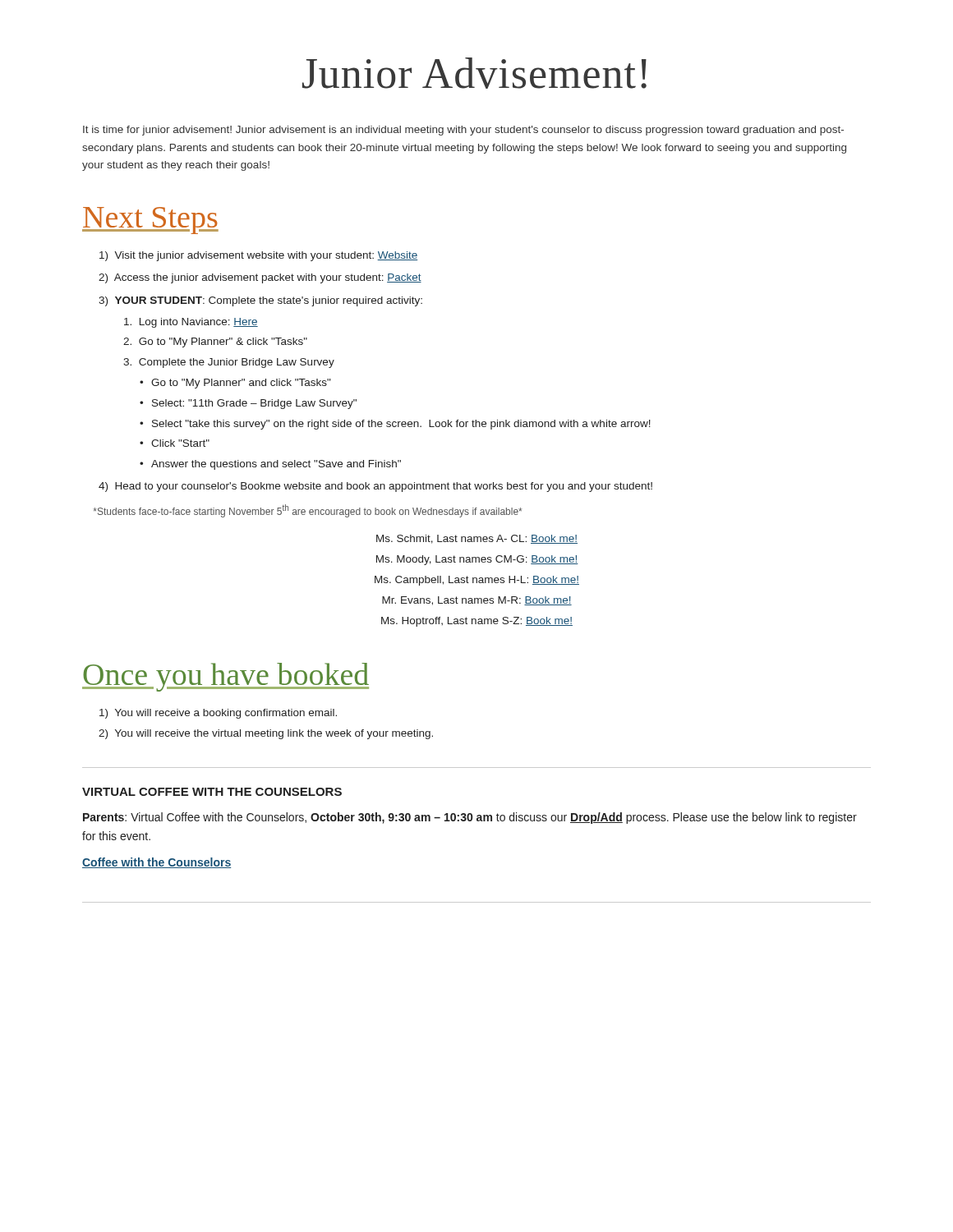This screenshot has width=953, height=1232.
Task: Select the list item containing "2) Access the junior advisement packet with your"
Action: click(x=260, y=278)
